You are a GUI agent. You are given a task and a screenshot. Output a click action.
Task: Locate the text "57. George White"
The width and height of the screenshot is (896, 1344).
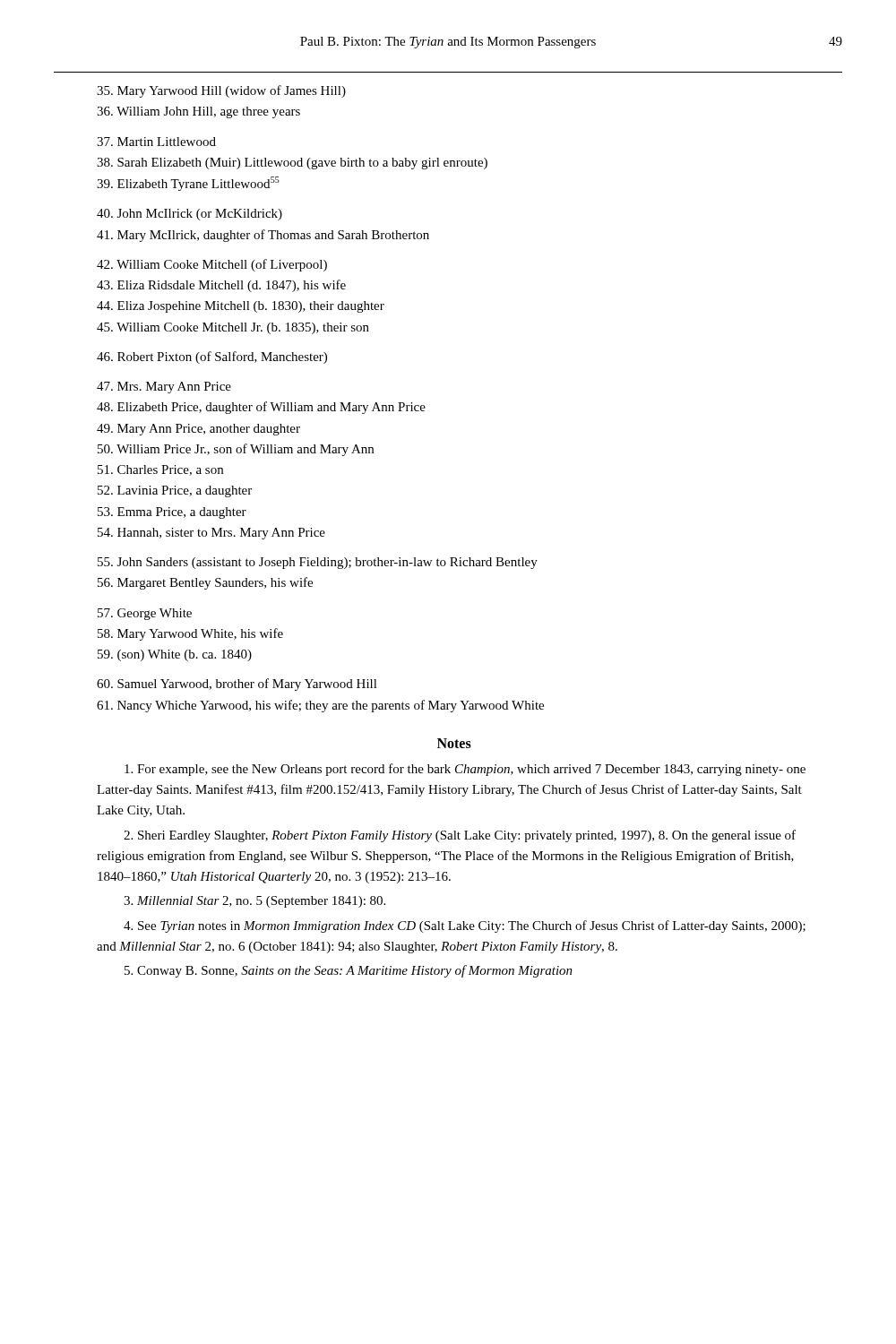point(144,612)
